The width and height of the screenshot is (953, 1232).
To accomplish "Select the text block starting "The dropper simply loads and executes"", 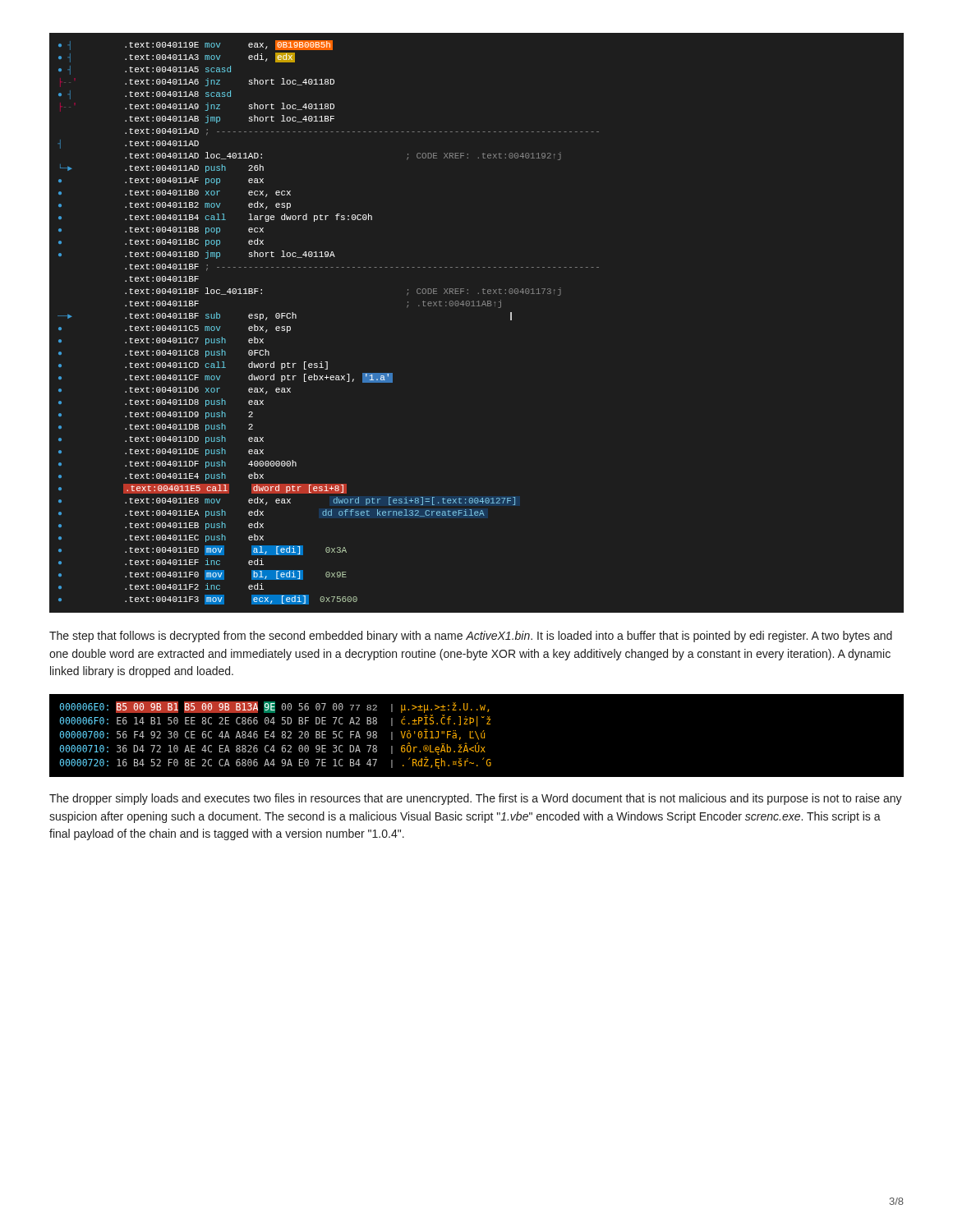I will (475, 816).
